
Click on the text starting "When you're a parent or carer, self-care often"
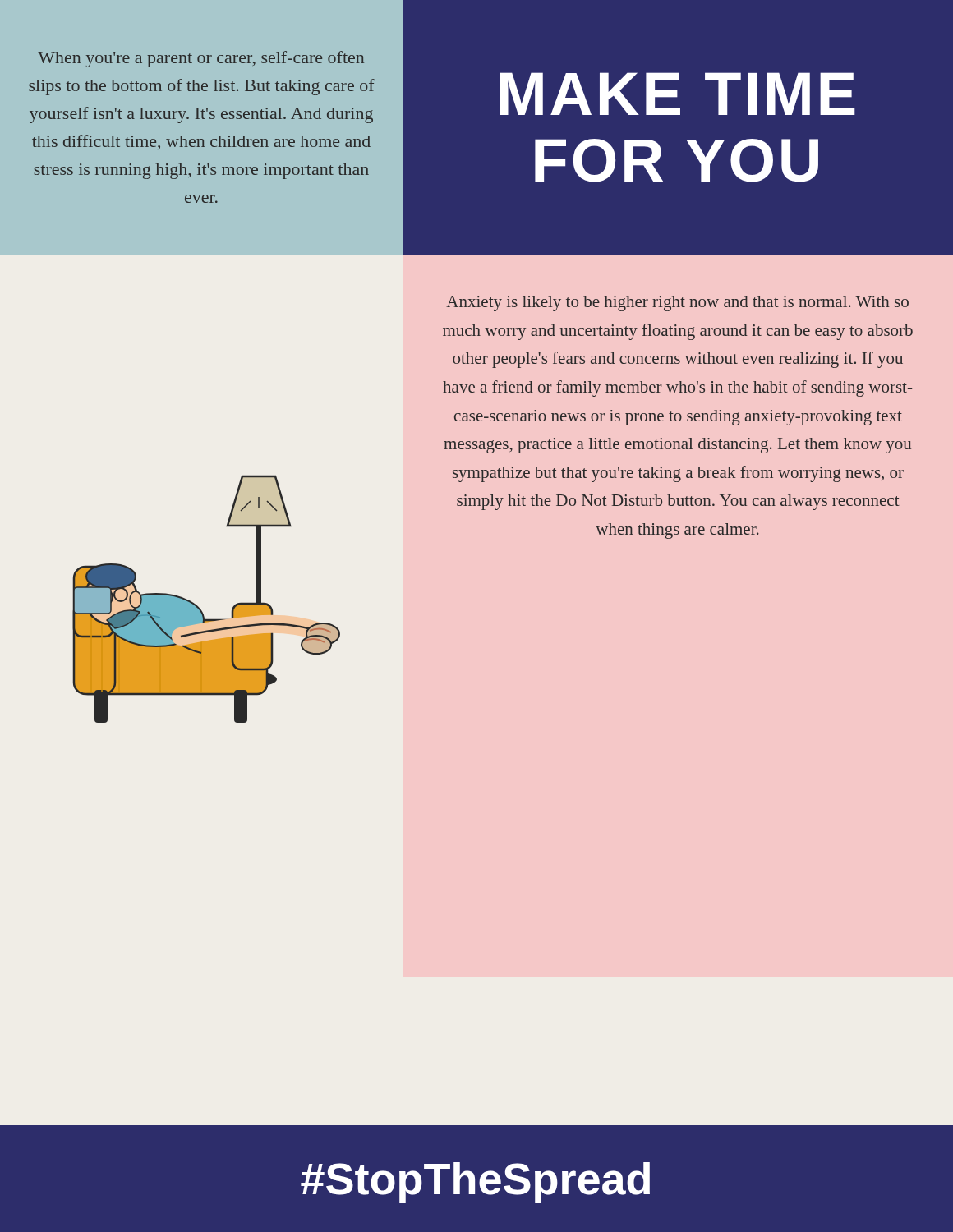(x=201, y=127)
